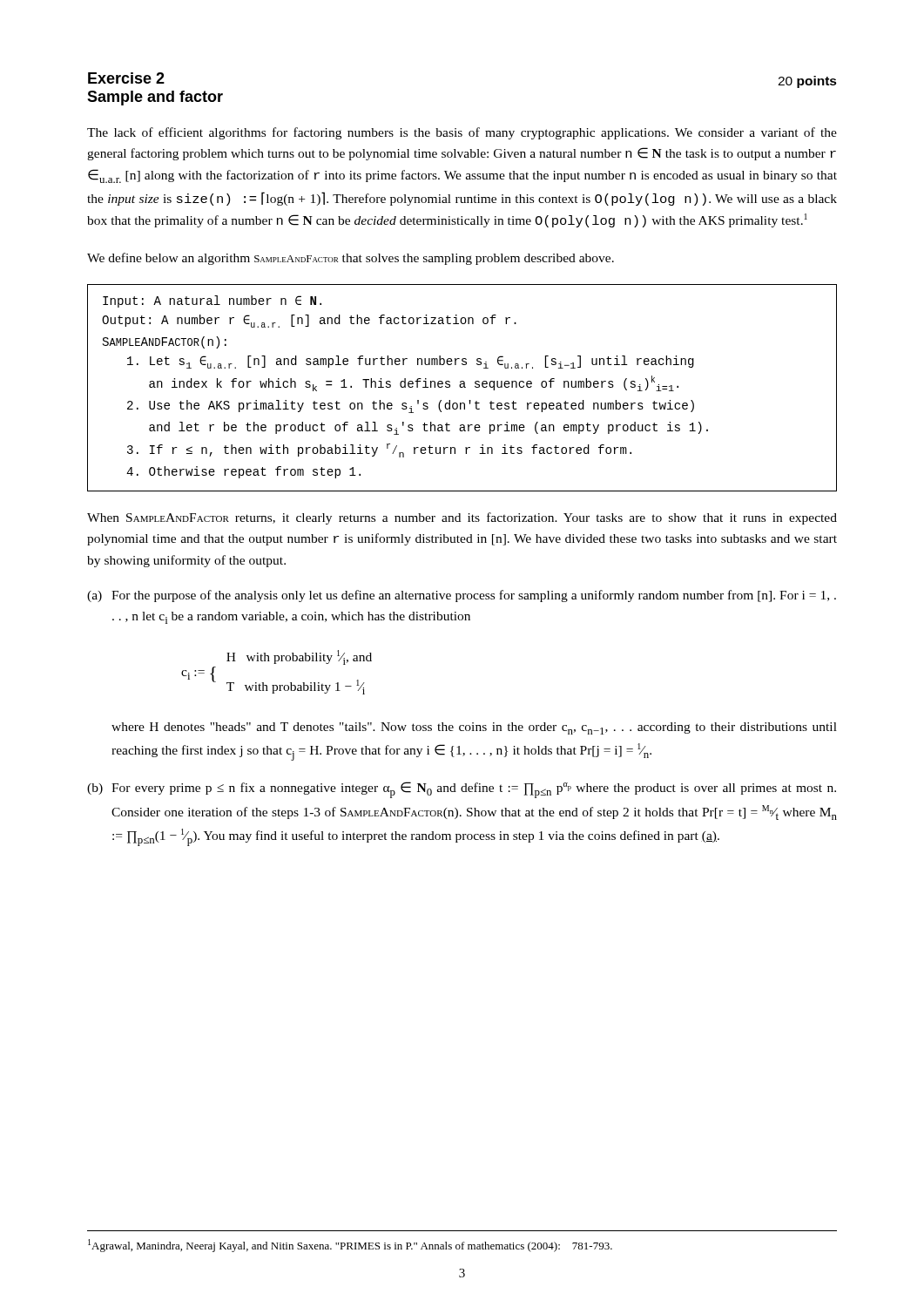Find a footnote

click(350, 1245)
